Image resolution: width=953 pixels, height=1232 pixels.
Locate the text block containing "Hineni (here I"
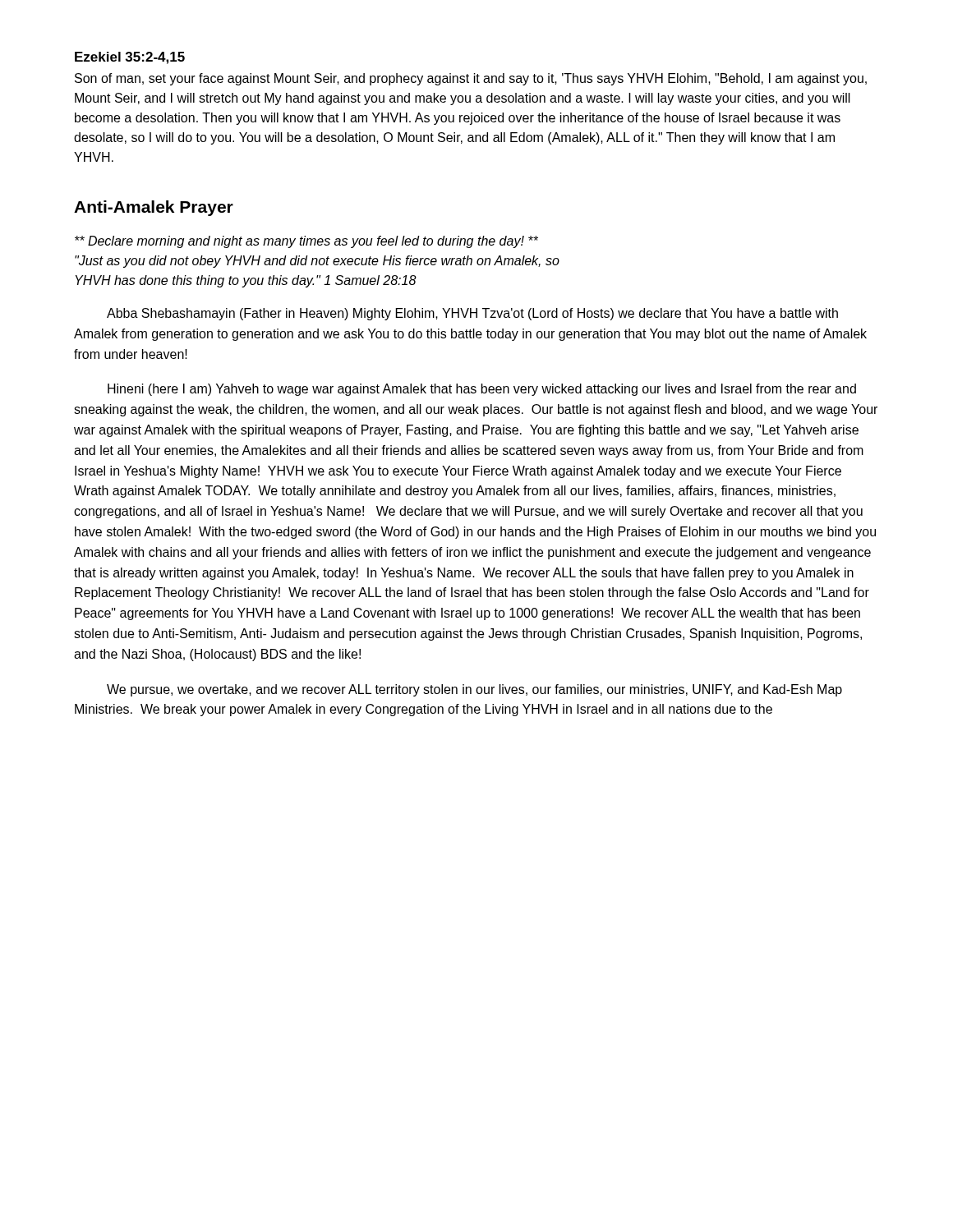point(476,522)
